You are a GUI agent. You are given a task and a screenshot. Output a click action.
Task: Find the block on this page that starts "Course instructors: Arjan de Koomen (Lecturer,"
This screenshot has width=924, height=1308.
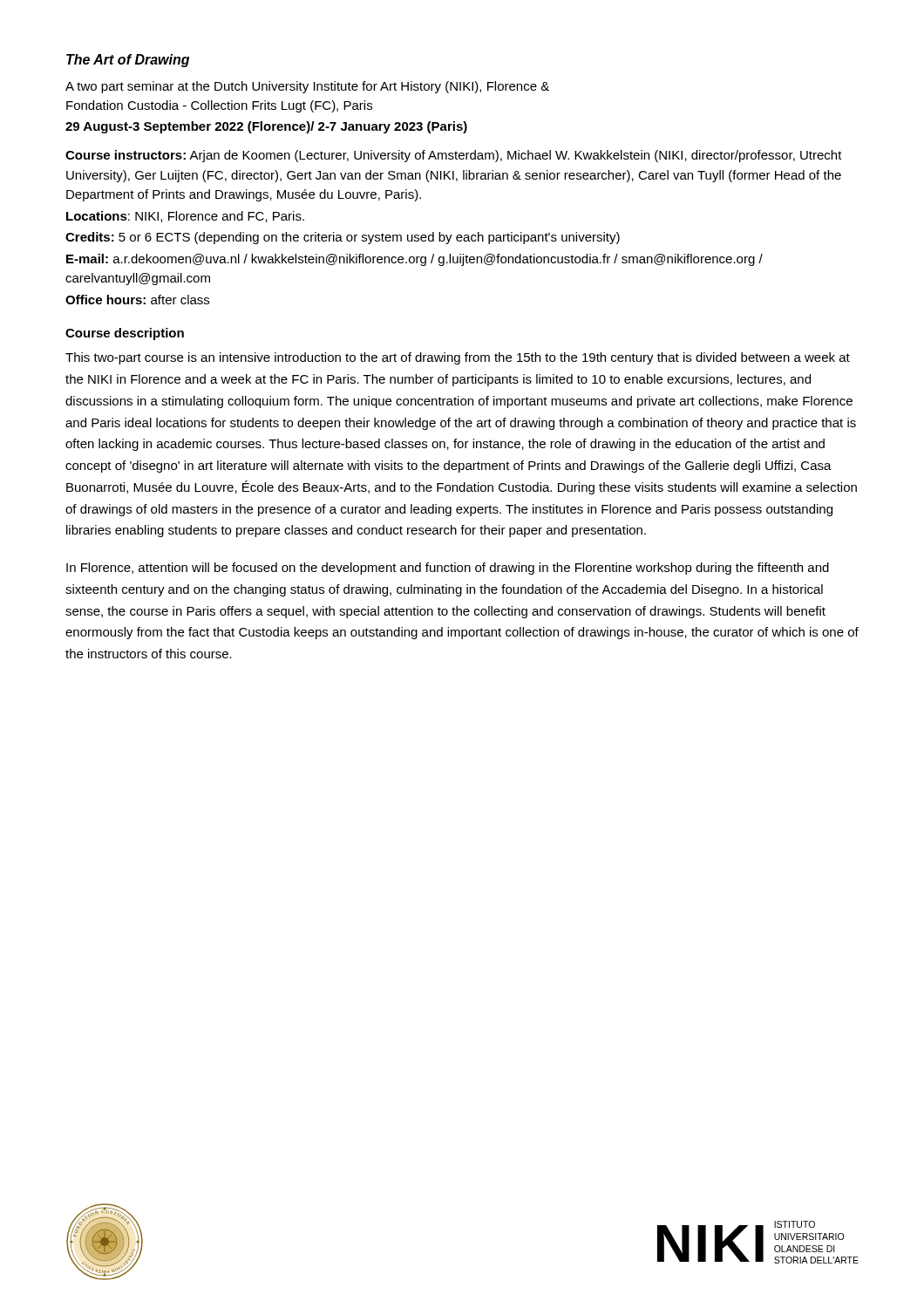[x=462, y=228]
